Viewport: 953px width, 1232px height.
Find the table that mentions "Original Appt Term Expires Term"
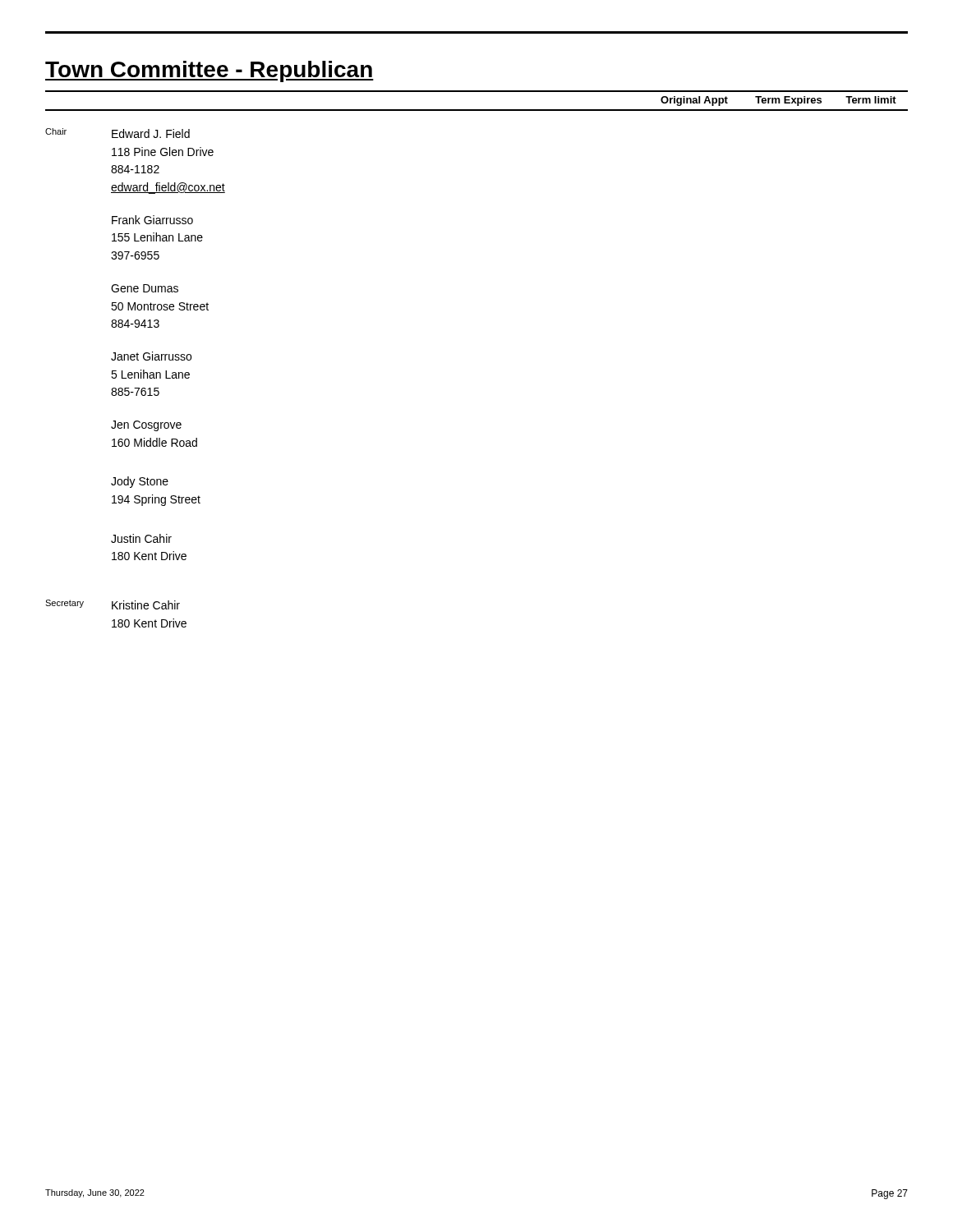pyautogui.click(x=476, y=364)
